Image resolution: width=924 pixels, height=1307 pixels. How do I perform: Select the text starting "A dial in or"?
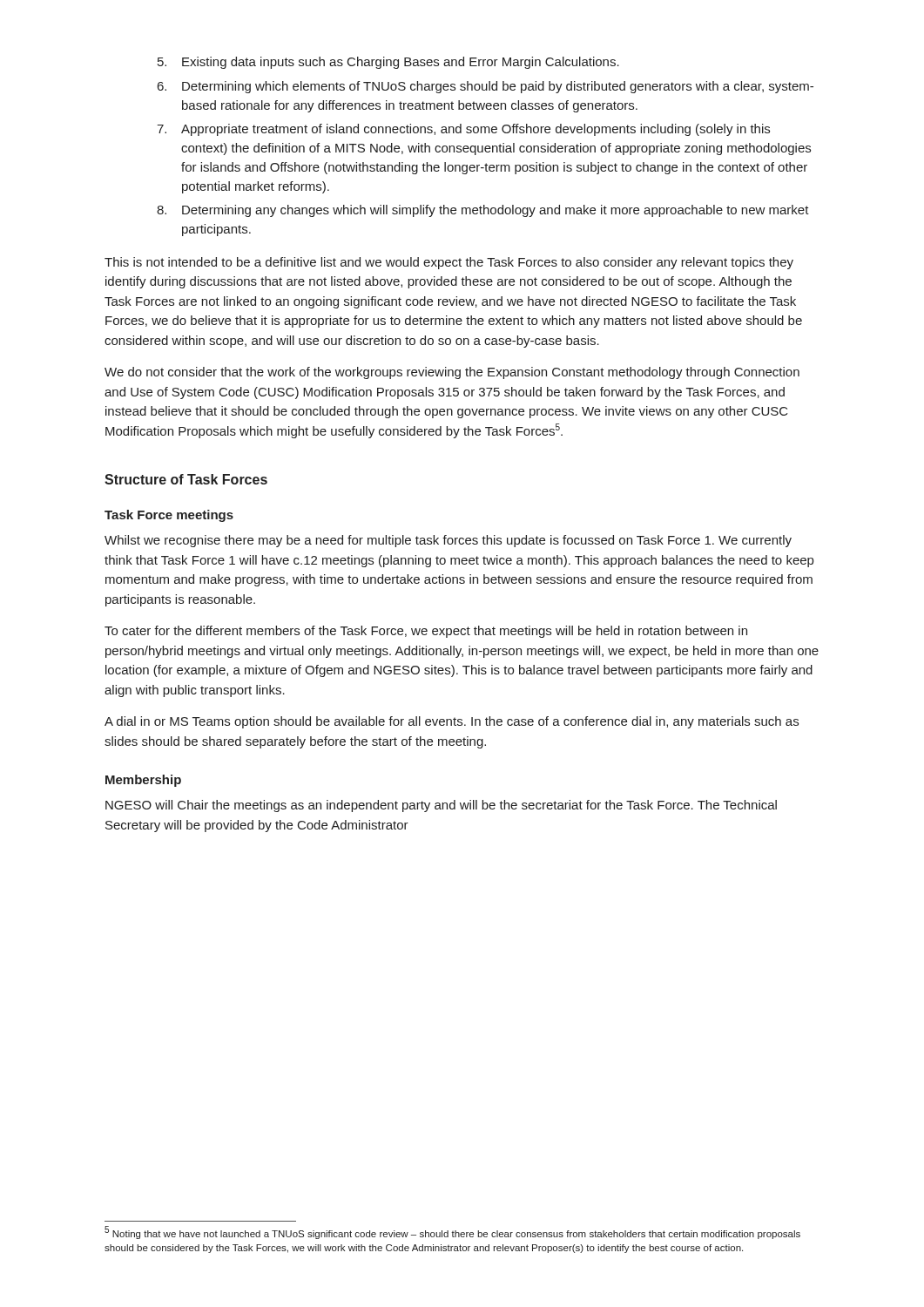(452, 731)
